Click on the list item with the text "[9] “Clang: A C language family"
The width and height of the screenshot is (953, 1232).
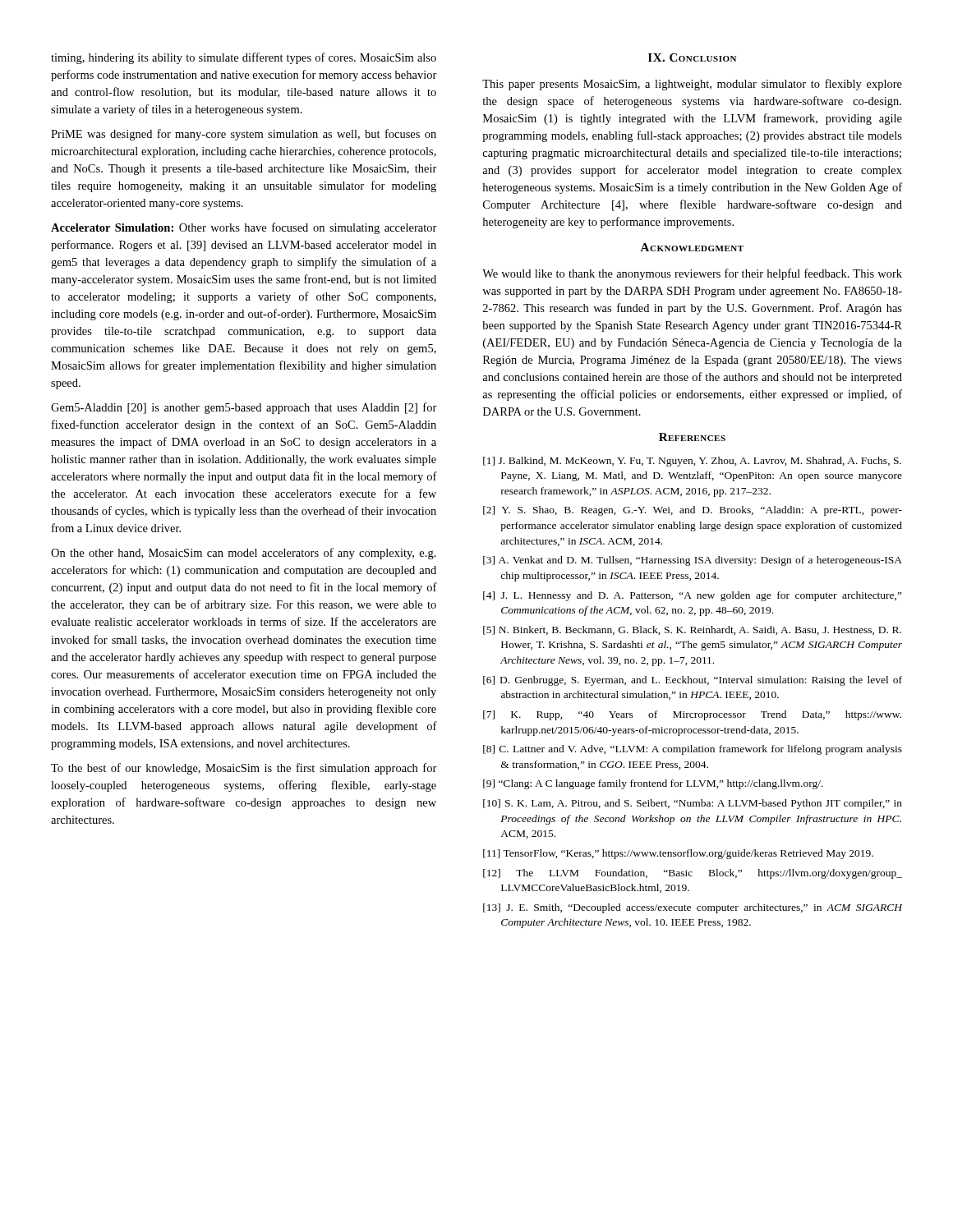[x=692, y=784]
